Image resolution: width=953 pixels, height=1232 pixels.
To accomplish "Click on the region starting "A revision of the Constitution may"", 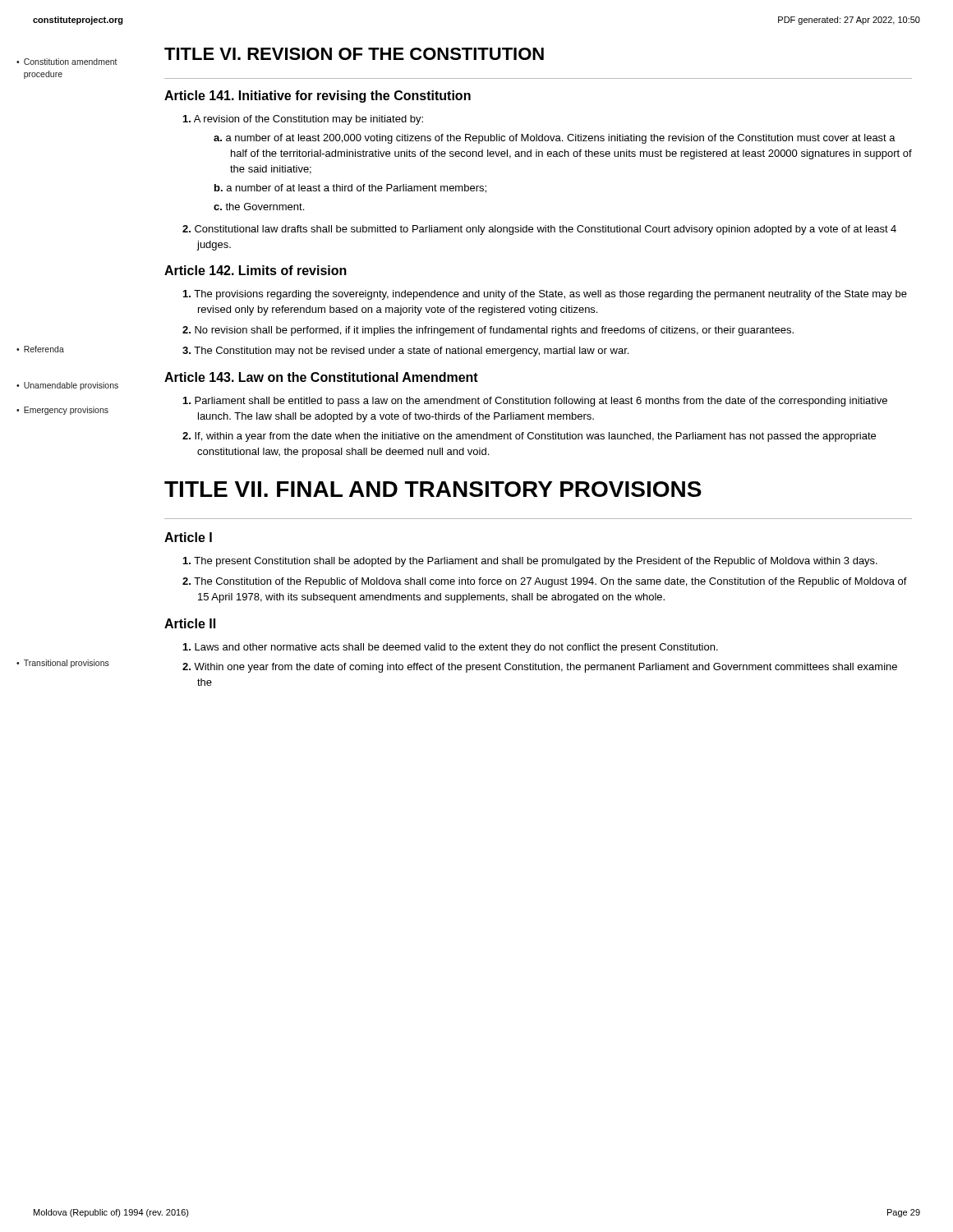I will click(303, 118).
